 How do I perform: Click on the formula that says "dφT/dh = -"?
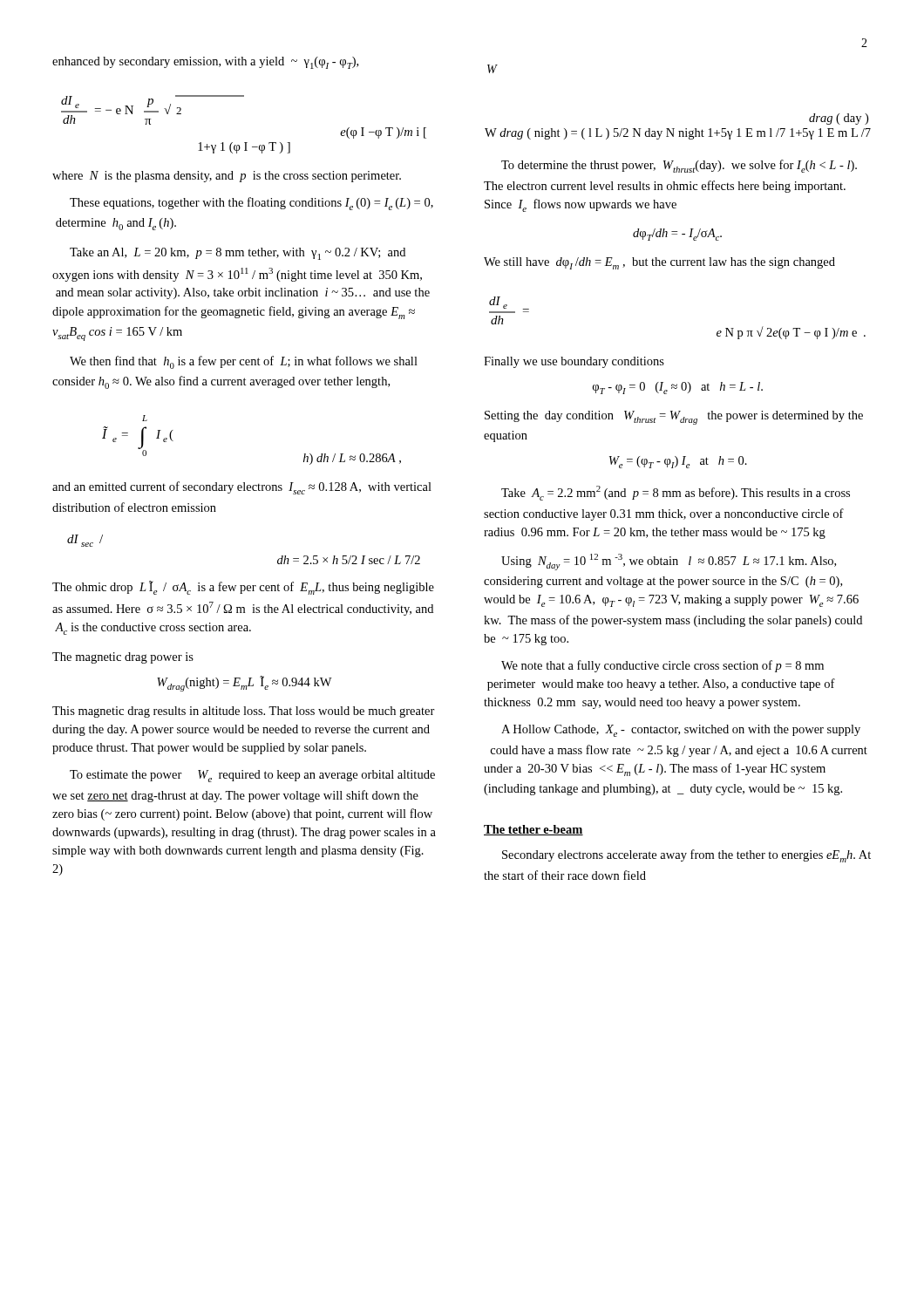pyautogui.click(x=678, y=234)
